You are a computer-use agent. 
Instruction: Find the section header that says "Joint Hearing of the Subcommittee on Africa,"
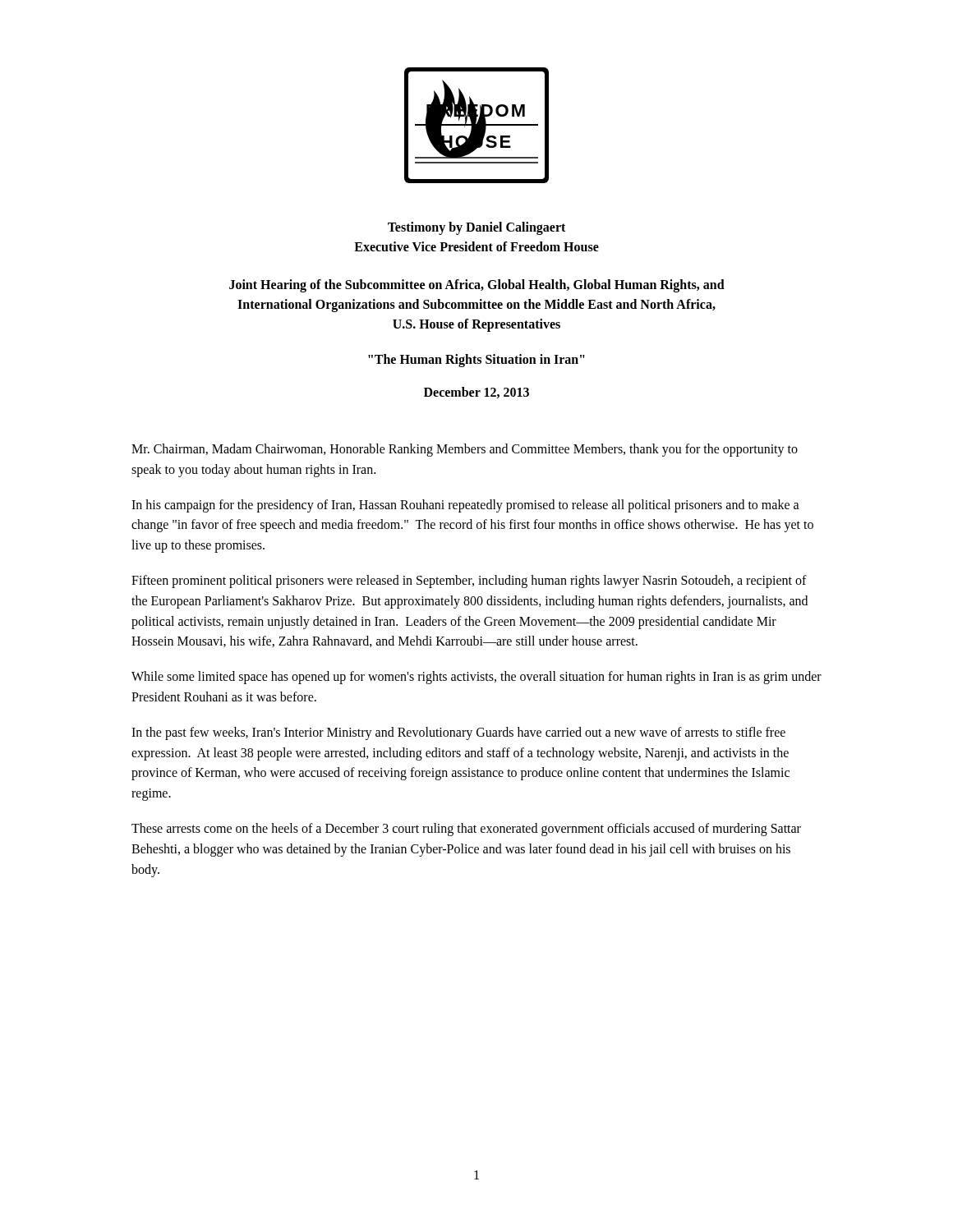(x=476, y=305)
